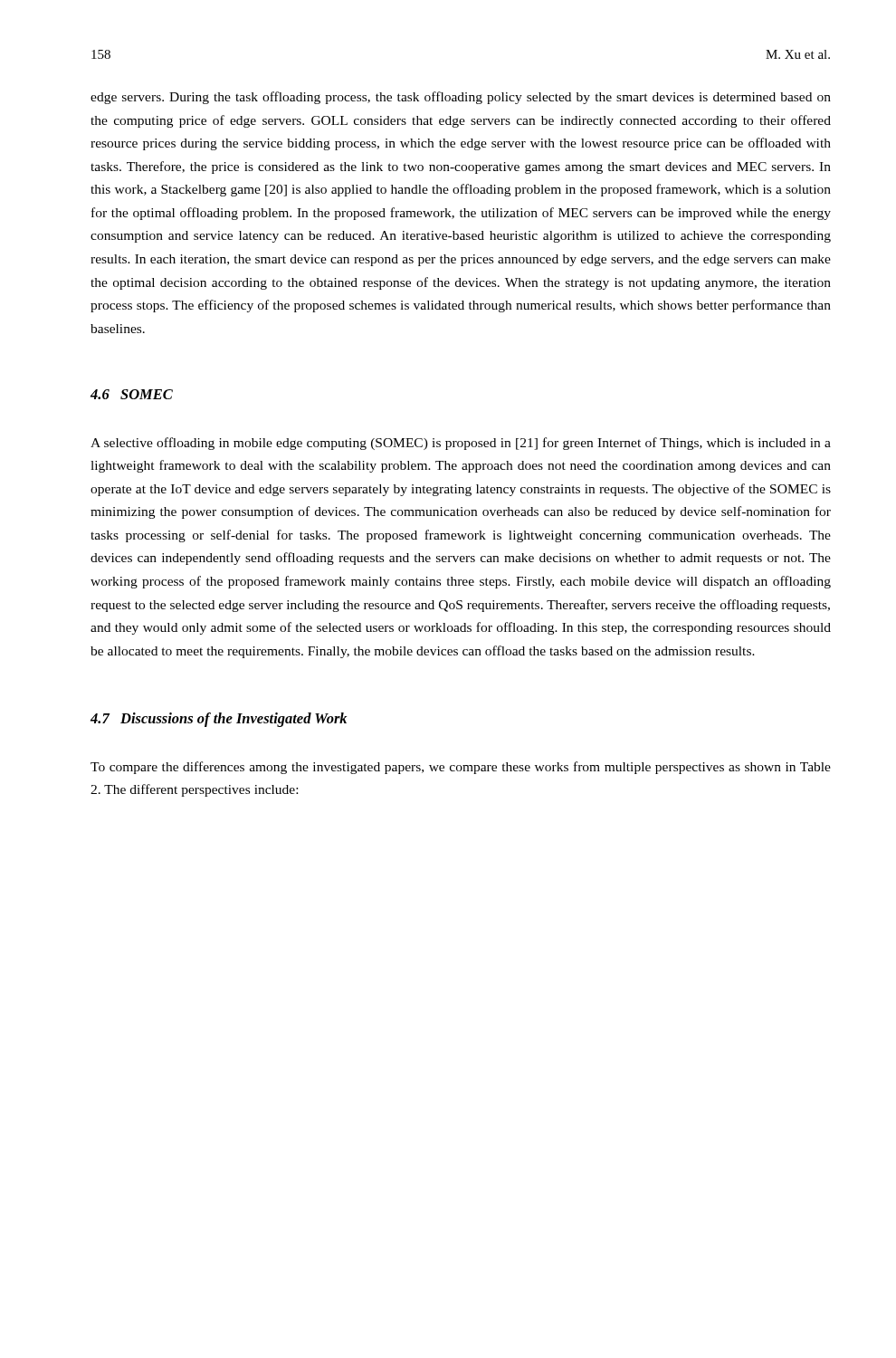
Task: Find the block on this page that starts "A selective offloading"
Action: (461, 546)
